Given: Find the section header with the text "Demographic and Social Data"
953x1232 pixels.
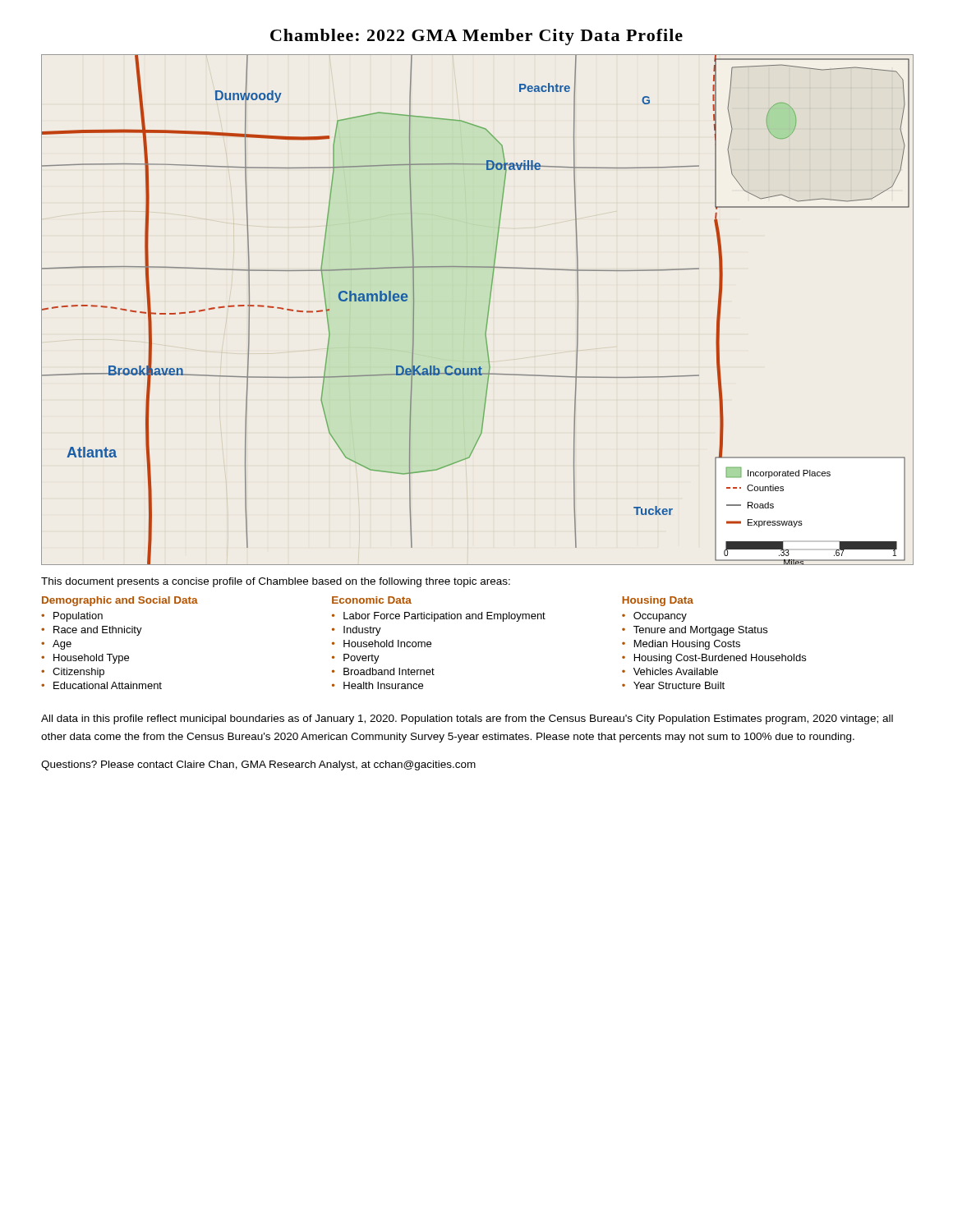Looking at the screenshot, I should click(119, 600).
